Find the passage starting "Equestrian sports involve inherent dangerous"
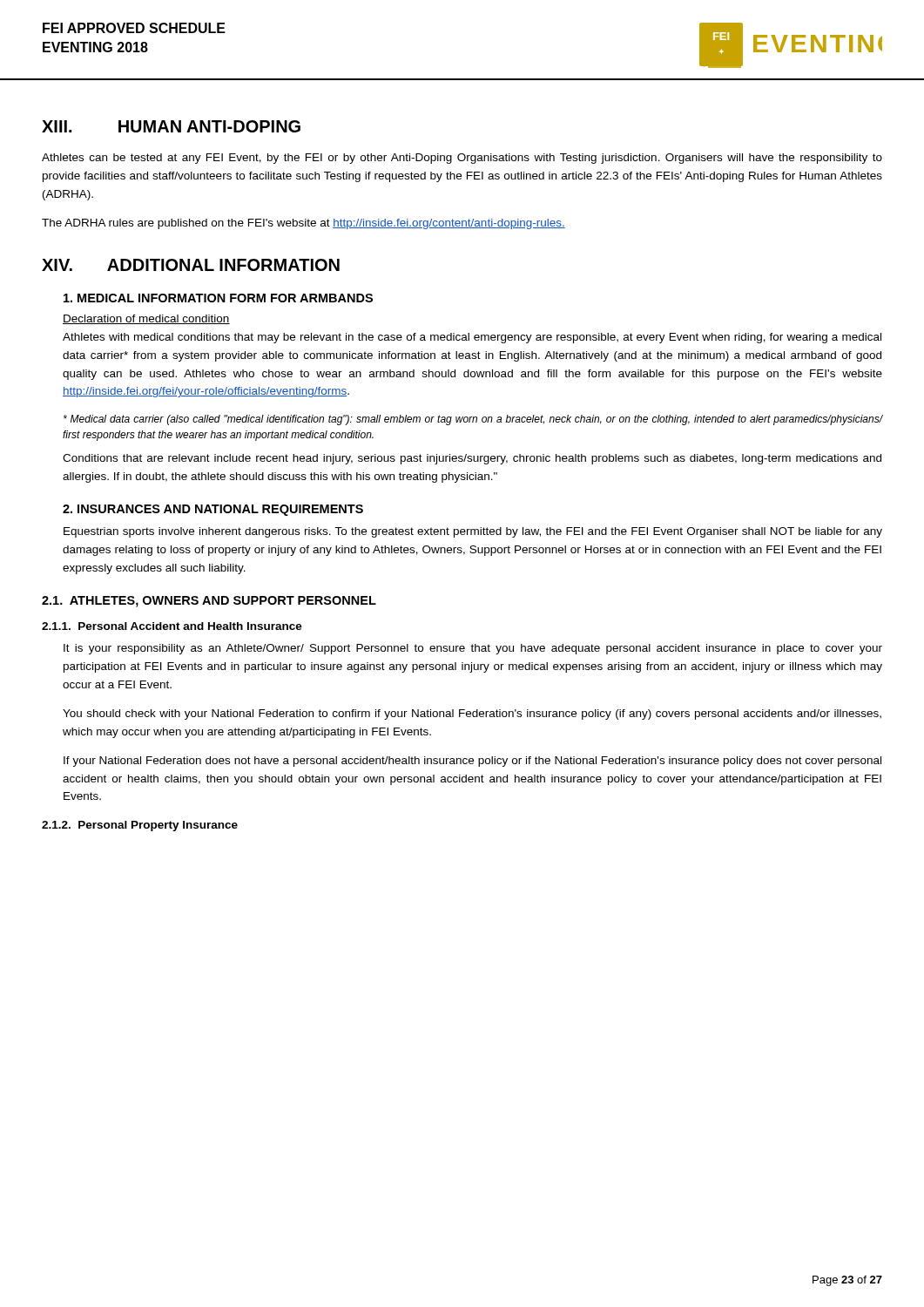Viewport: 924px width, 1307px height. pyautogui.click(x=472, y=550)
